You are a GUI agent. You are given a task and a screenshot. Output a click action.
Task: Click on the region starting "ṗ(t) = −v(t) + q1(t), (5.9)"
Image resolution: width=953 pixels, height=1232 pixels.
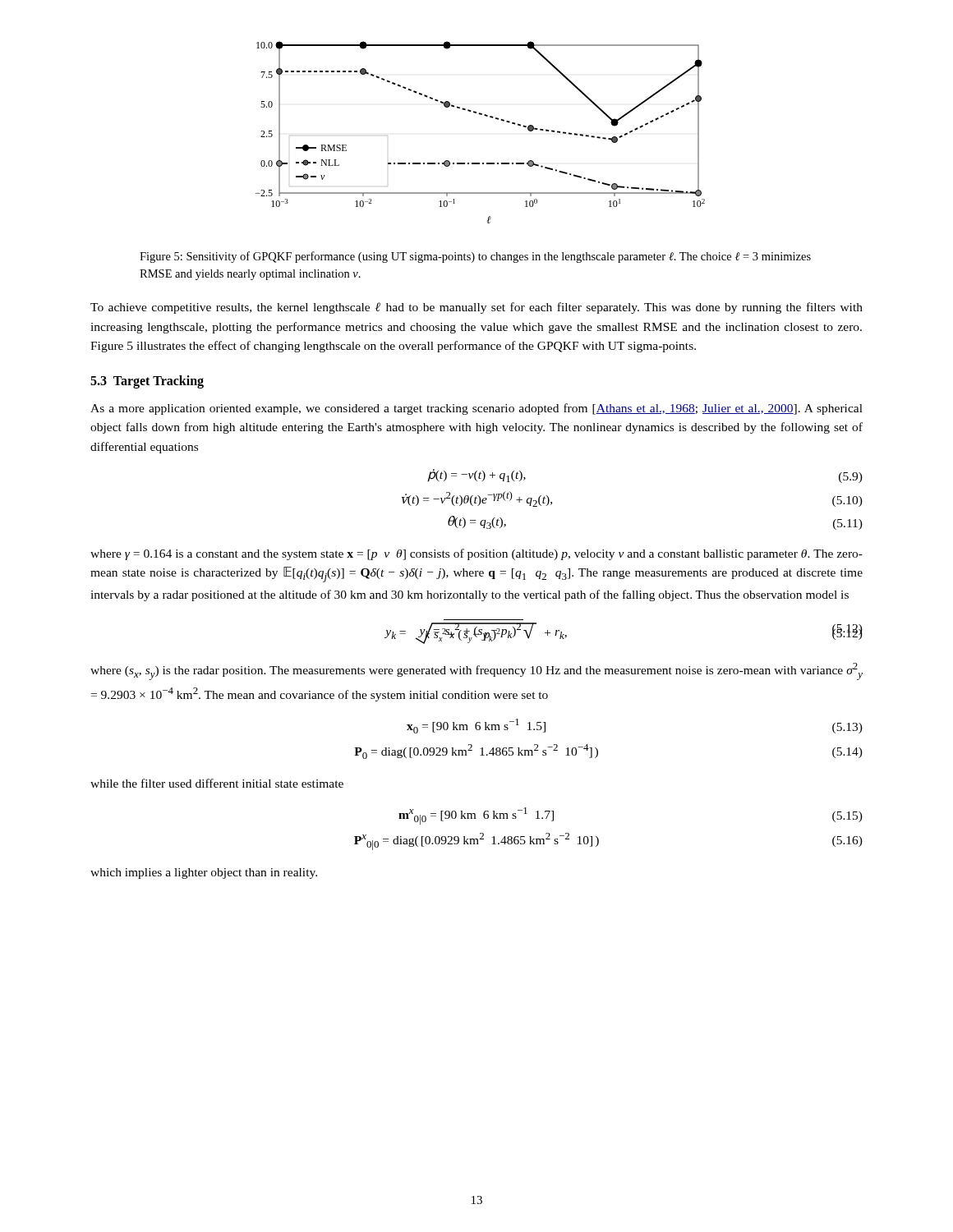(x=473, y=475)
